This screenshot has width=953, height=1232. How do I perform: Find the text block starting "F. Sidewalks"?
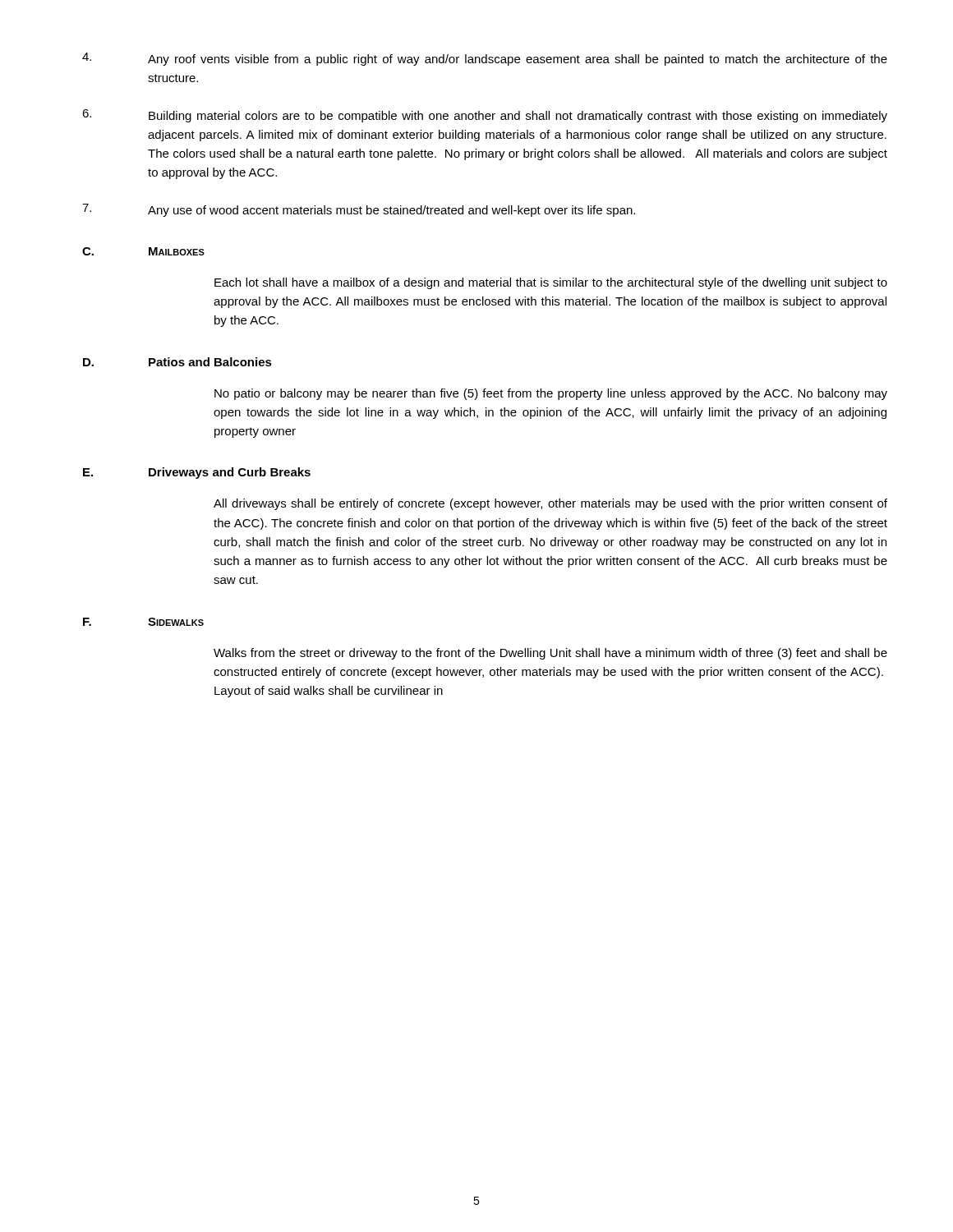click(143, 621)
